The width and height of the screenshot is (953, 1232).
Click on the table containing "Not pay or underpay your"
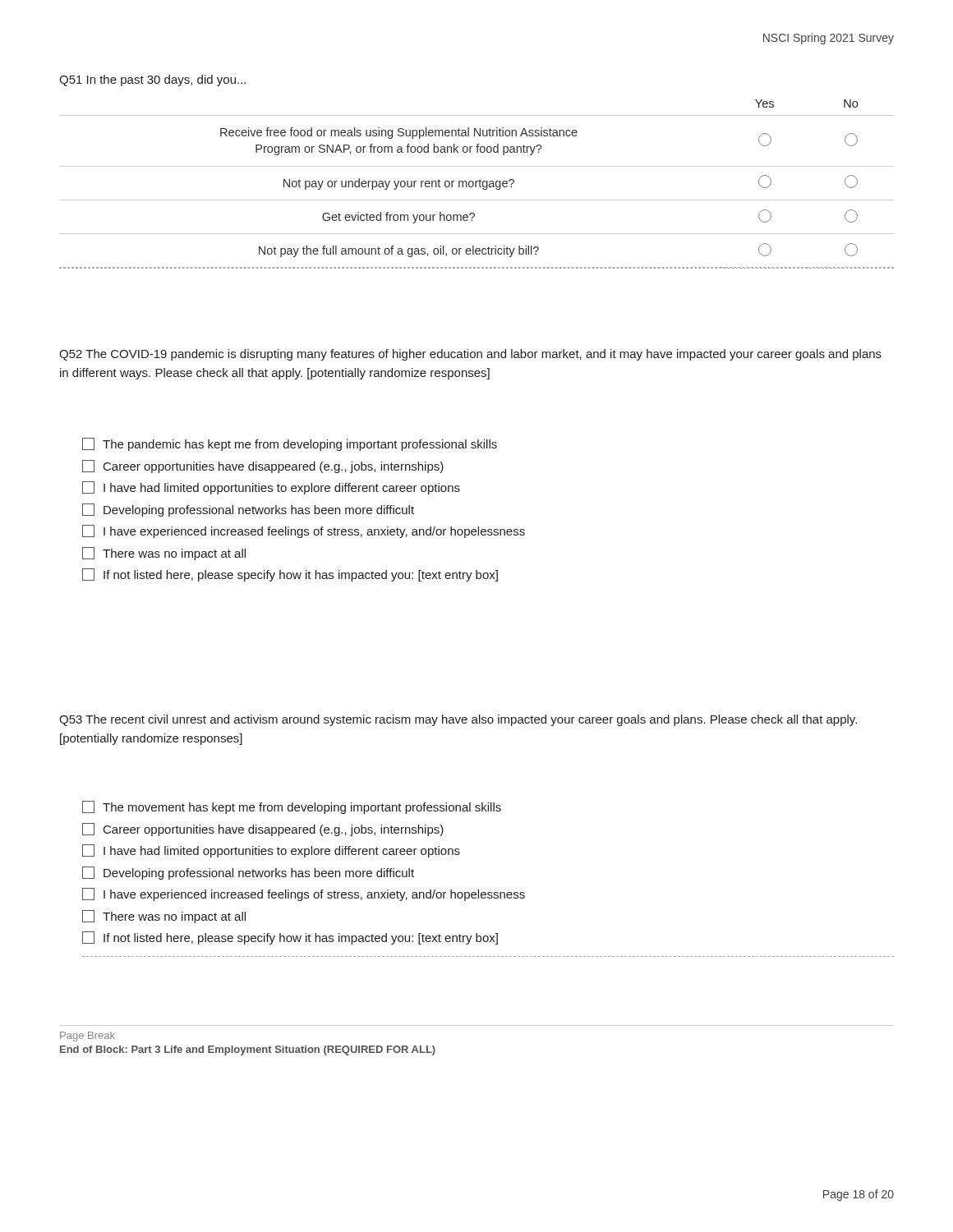(476, 180)
